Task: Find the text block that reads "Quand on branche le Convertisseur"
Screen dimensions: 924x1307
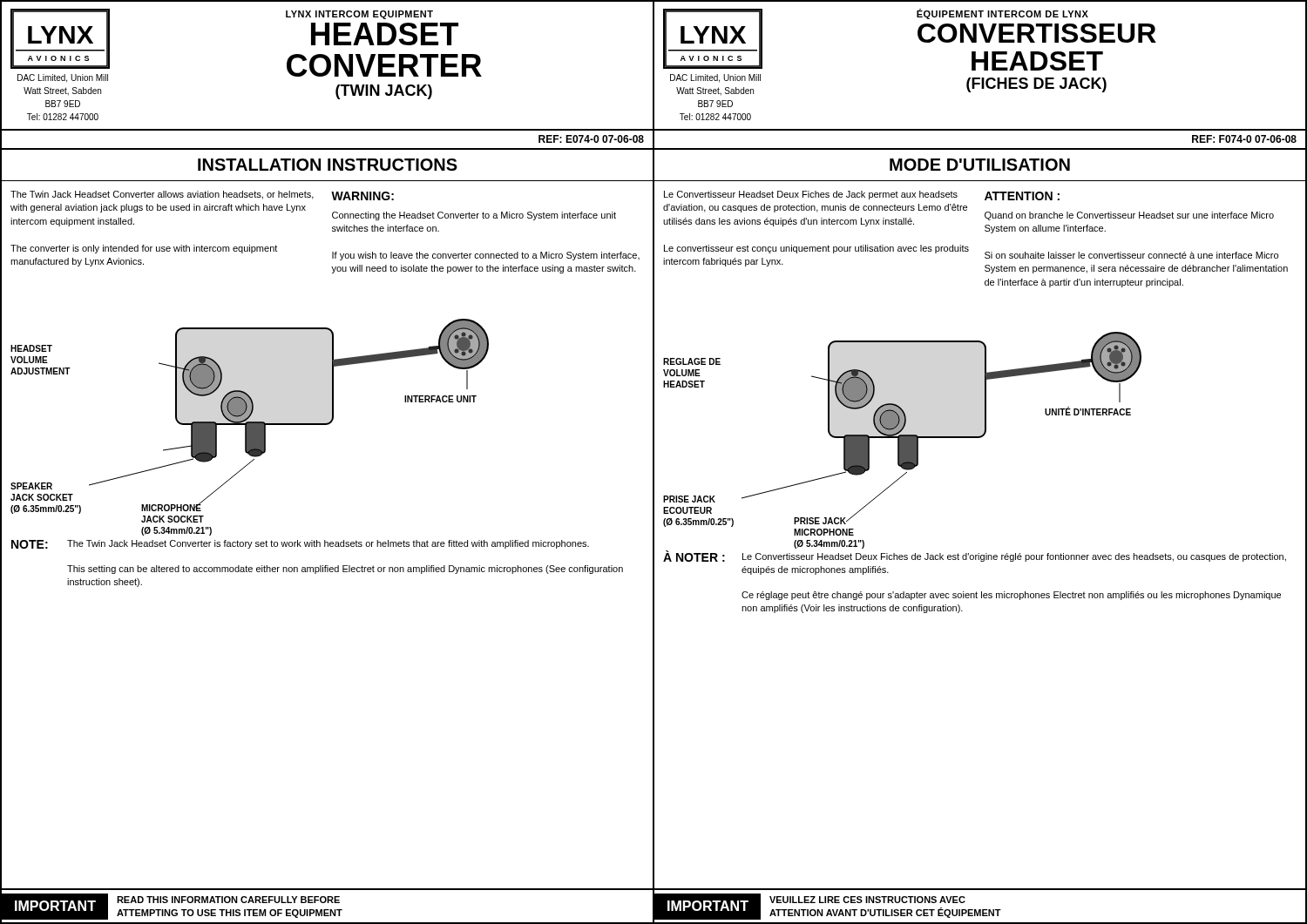Action: [x=1136, y=248]
